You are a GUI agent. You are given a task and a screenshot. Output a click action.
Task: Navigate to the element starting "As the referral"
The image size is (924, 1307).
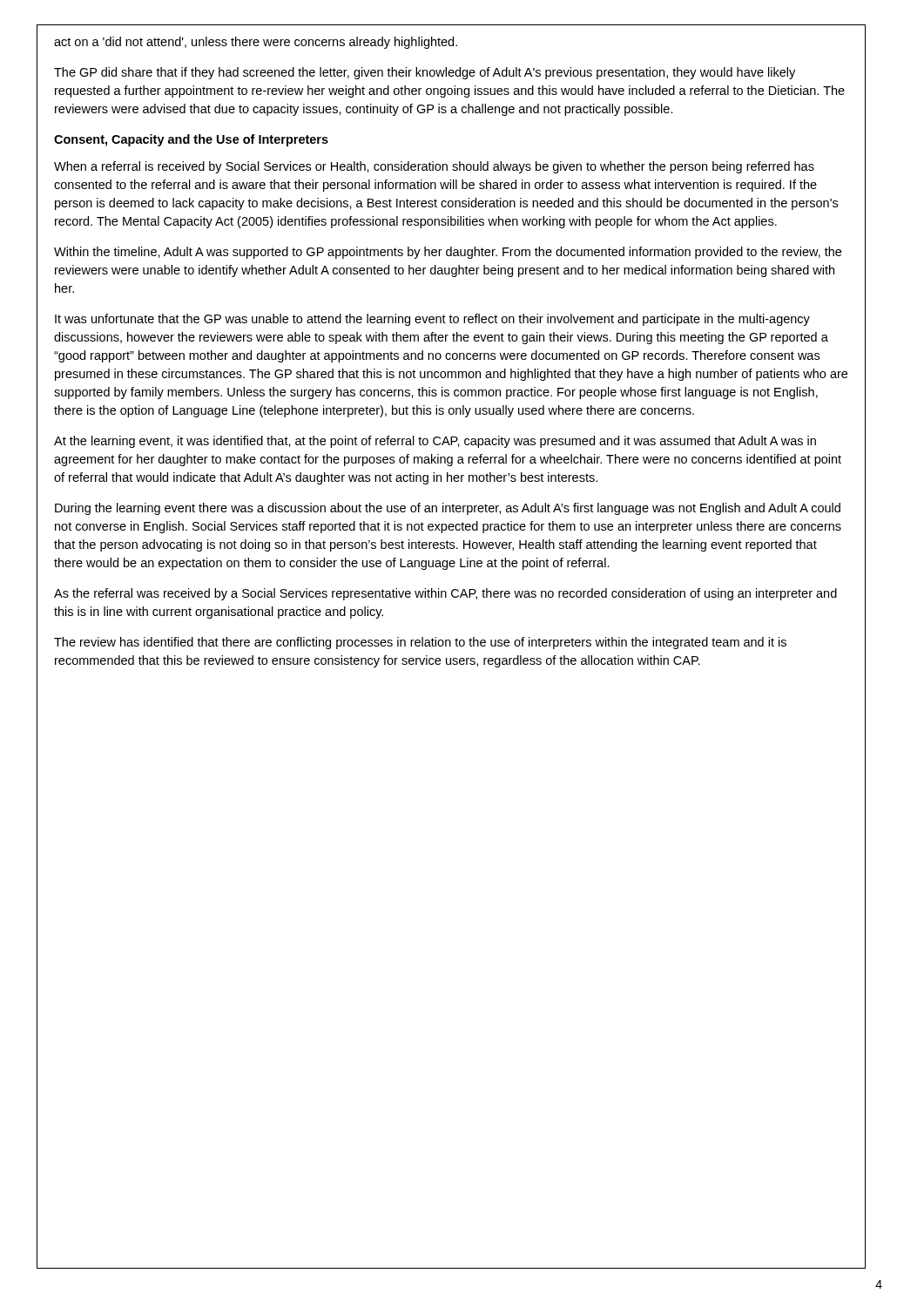[446, 603]
